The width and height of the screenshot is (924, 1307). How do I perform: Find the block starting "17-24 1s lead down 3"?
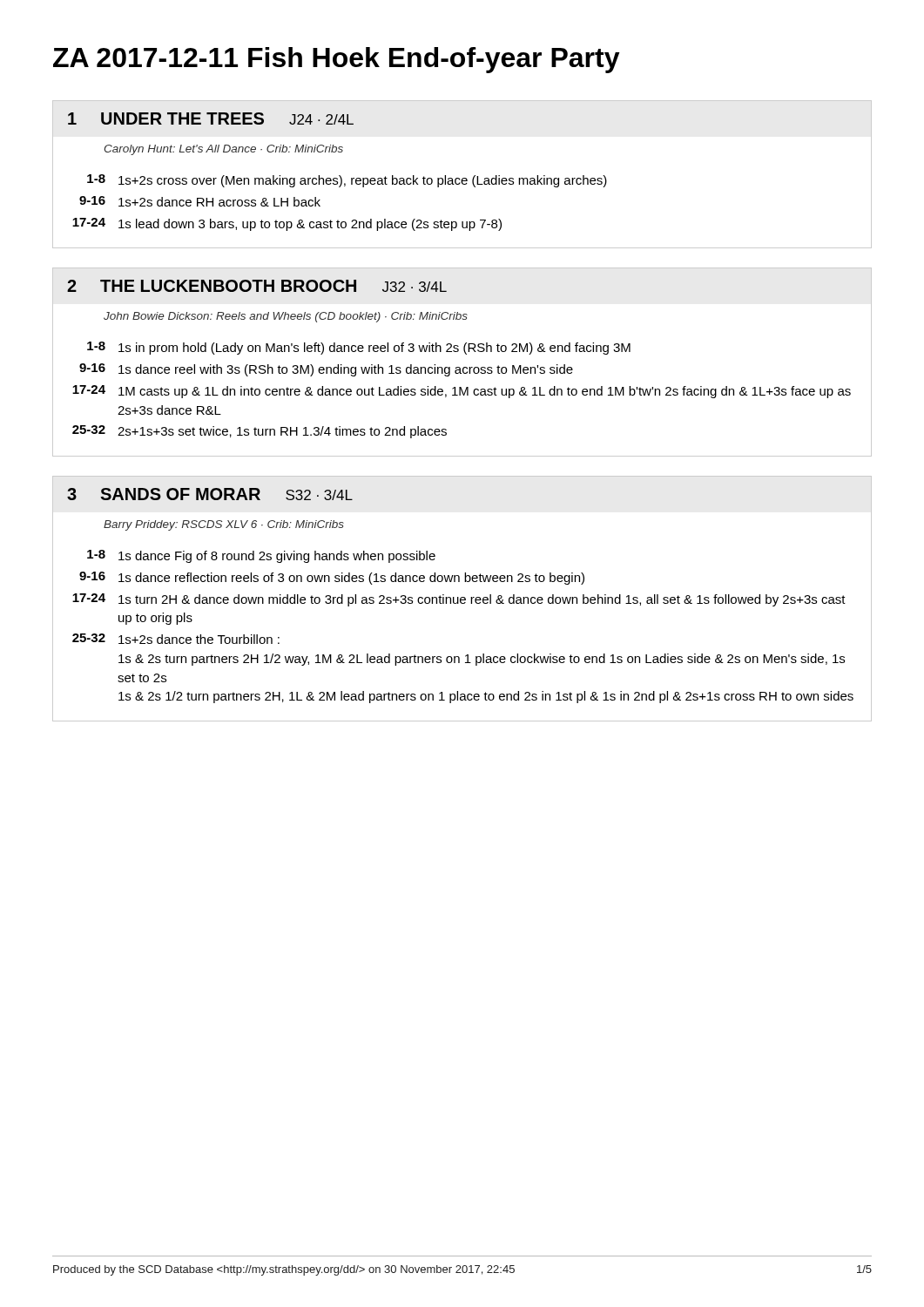pos(462,223)
